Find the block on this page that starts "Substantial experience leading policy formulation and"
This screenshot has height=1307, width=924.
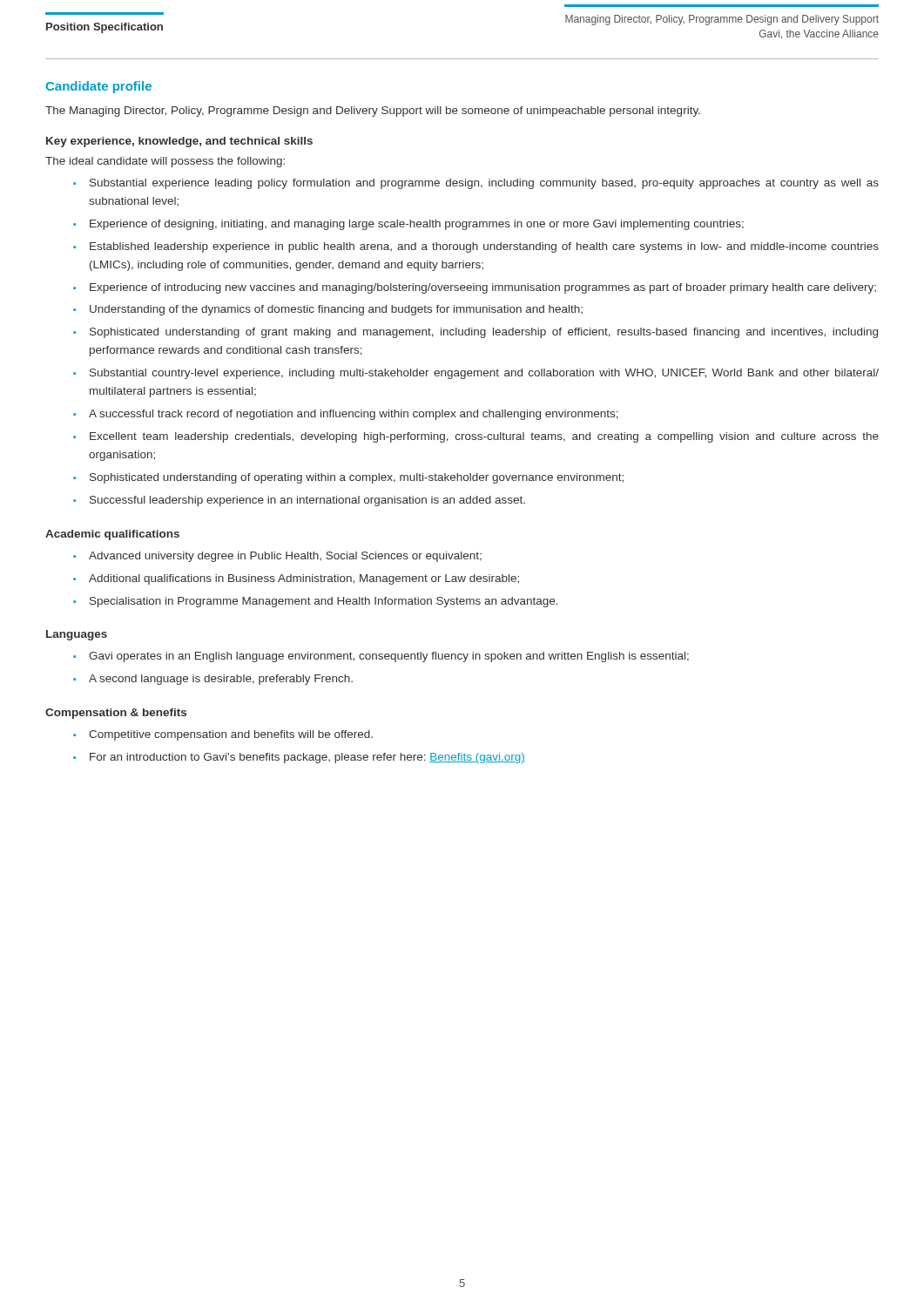tap(478, 192)
